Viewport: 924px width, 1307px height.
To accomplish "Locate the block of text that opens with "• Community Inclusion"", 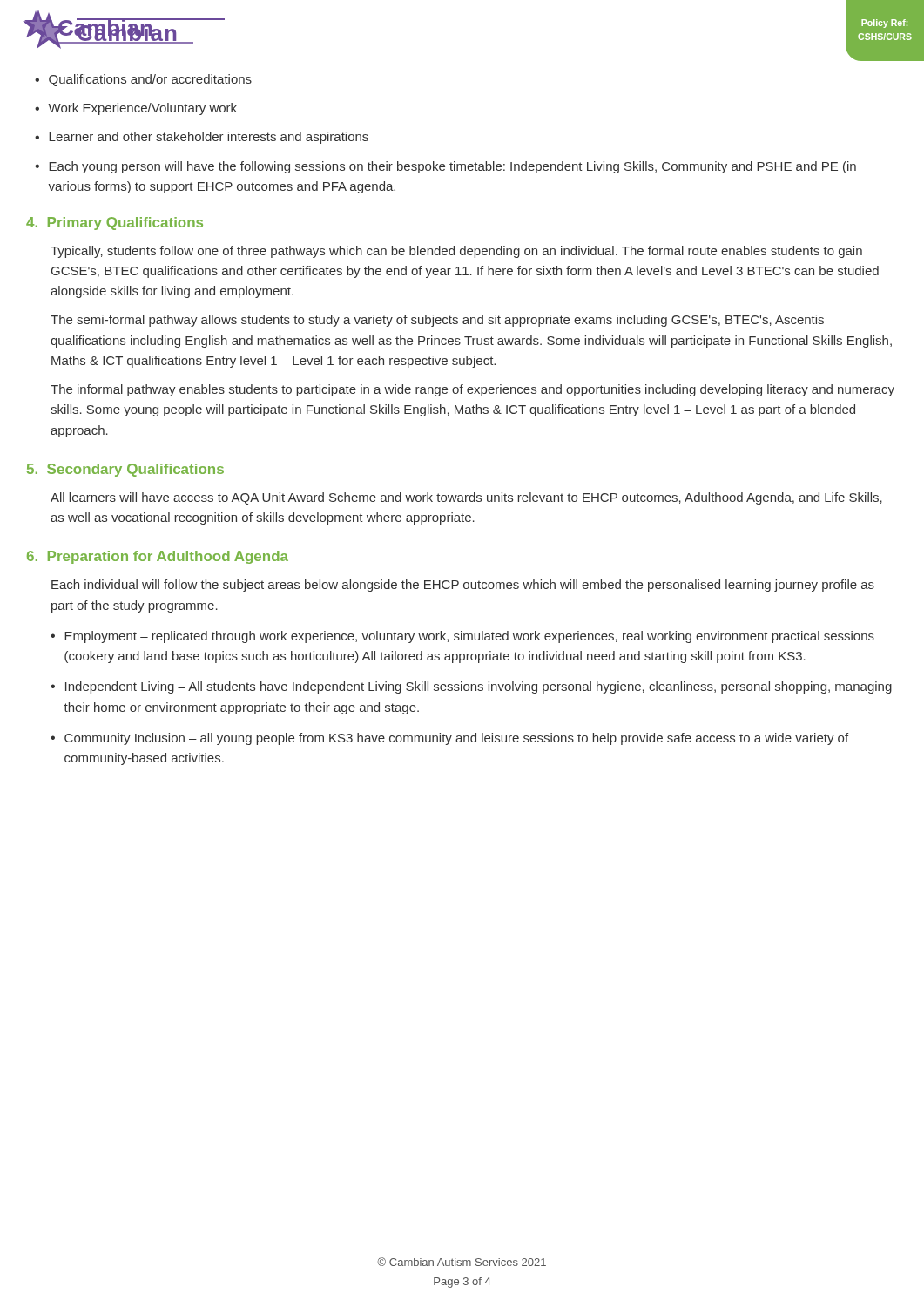I will tap(474, 748).
